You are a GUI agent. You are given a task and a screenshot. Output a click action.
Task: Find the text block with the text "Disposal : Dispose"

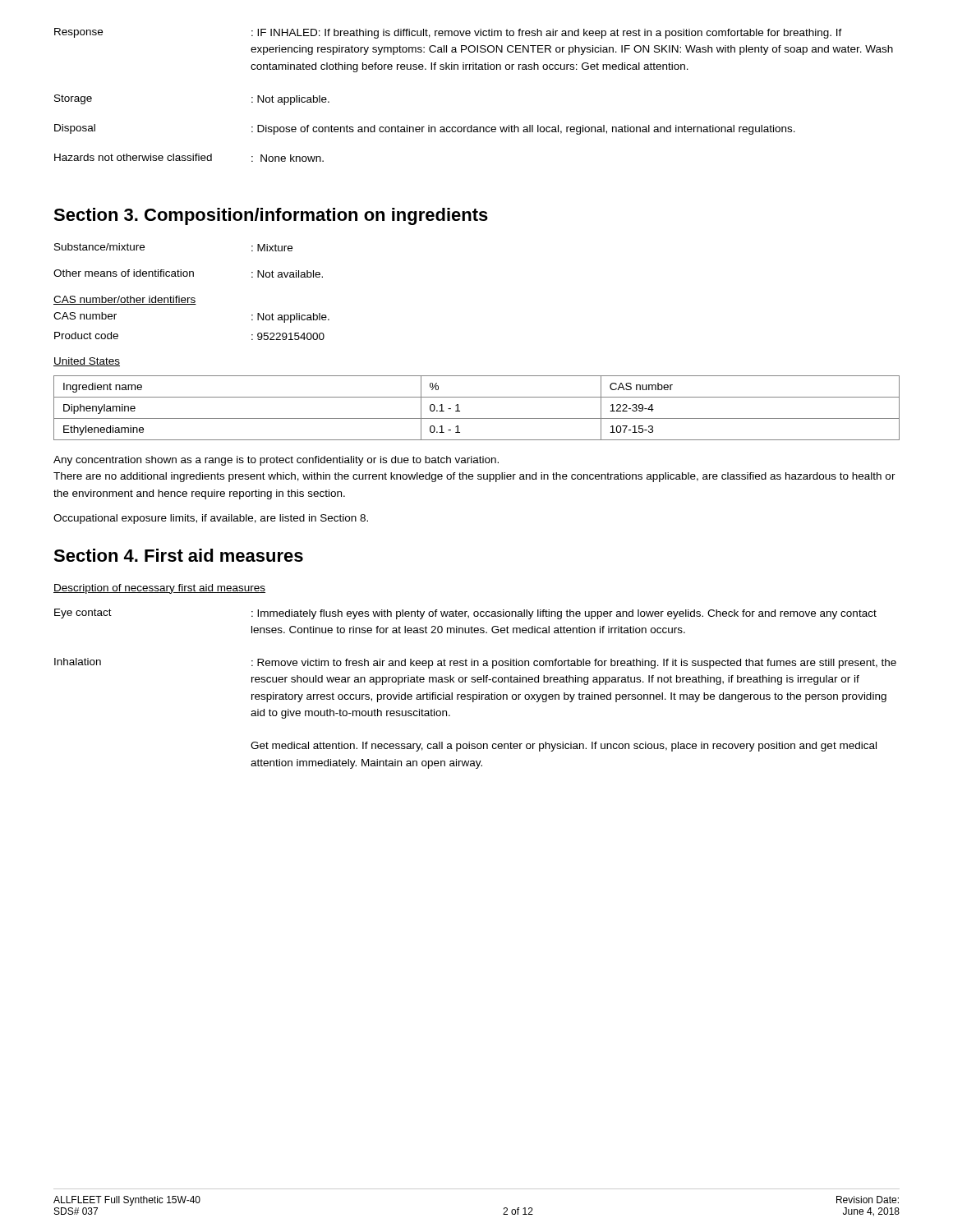476,129
